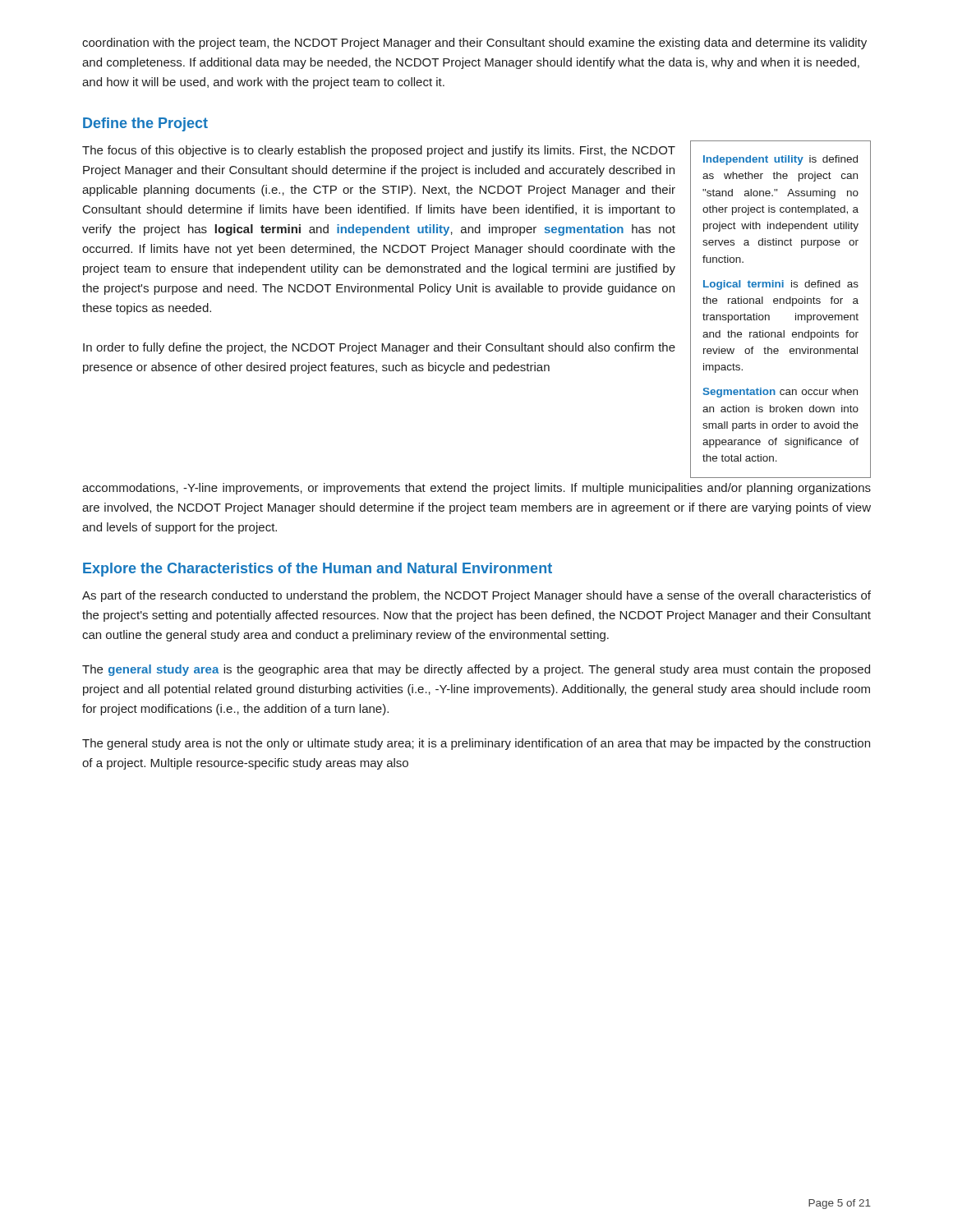953x1232 pixels.
Task: Select the region starting "coordination with the"
Action: 475,62
